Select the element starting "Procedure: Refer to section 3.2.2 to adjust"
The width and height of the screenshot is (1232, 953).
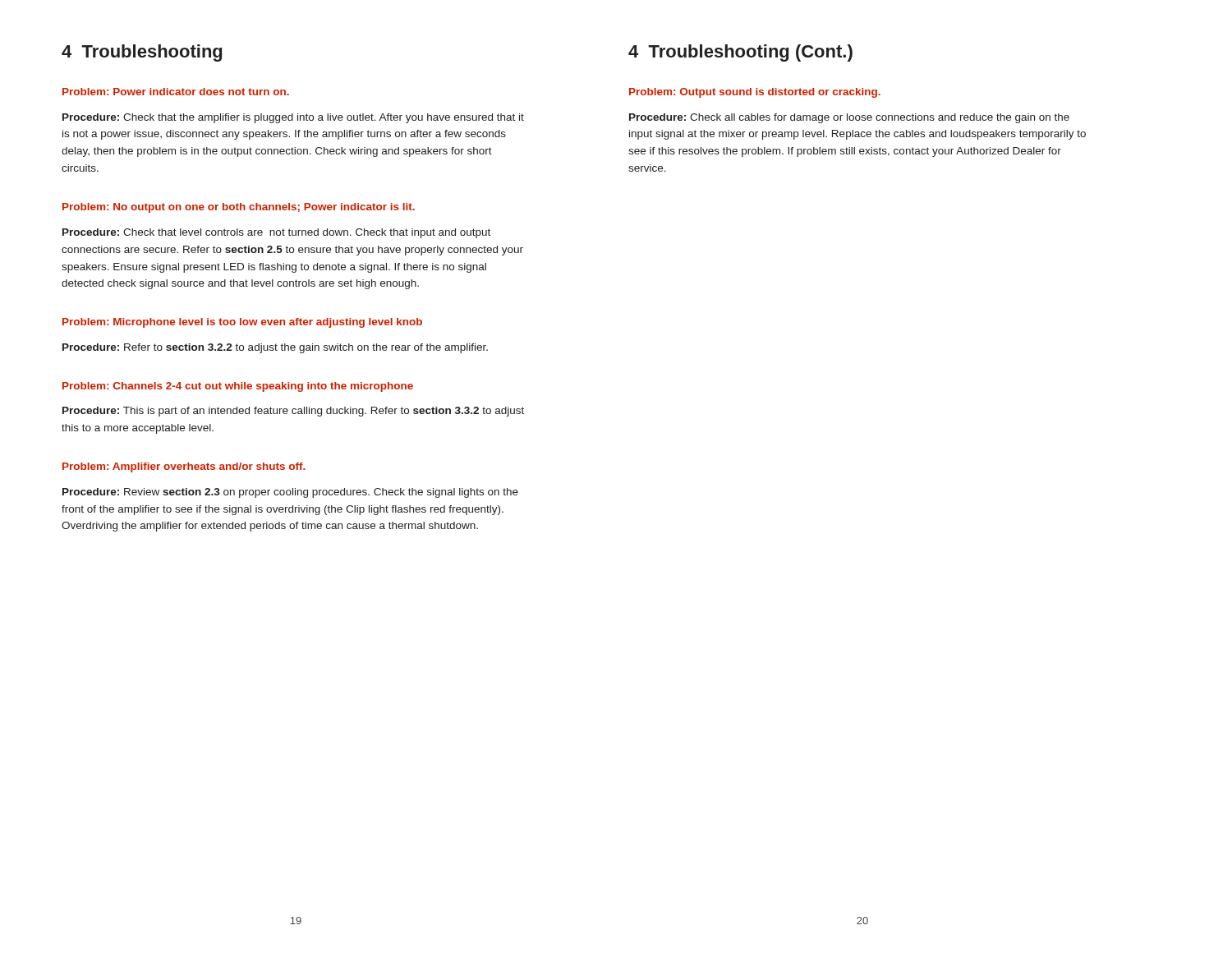pyautogui.click(x=296, y=348)
